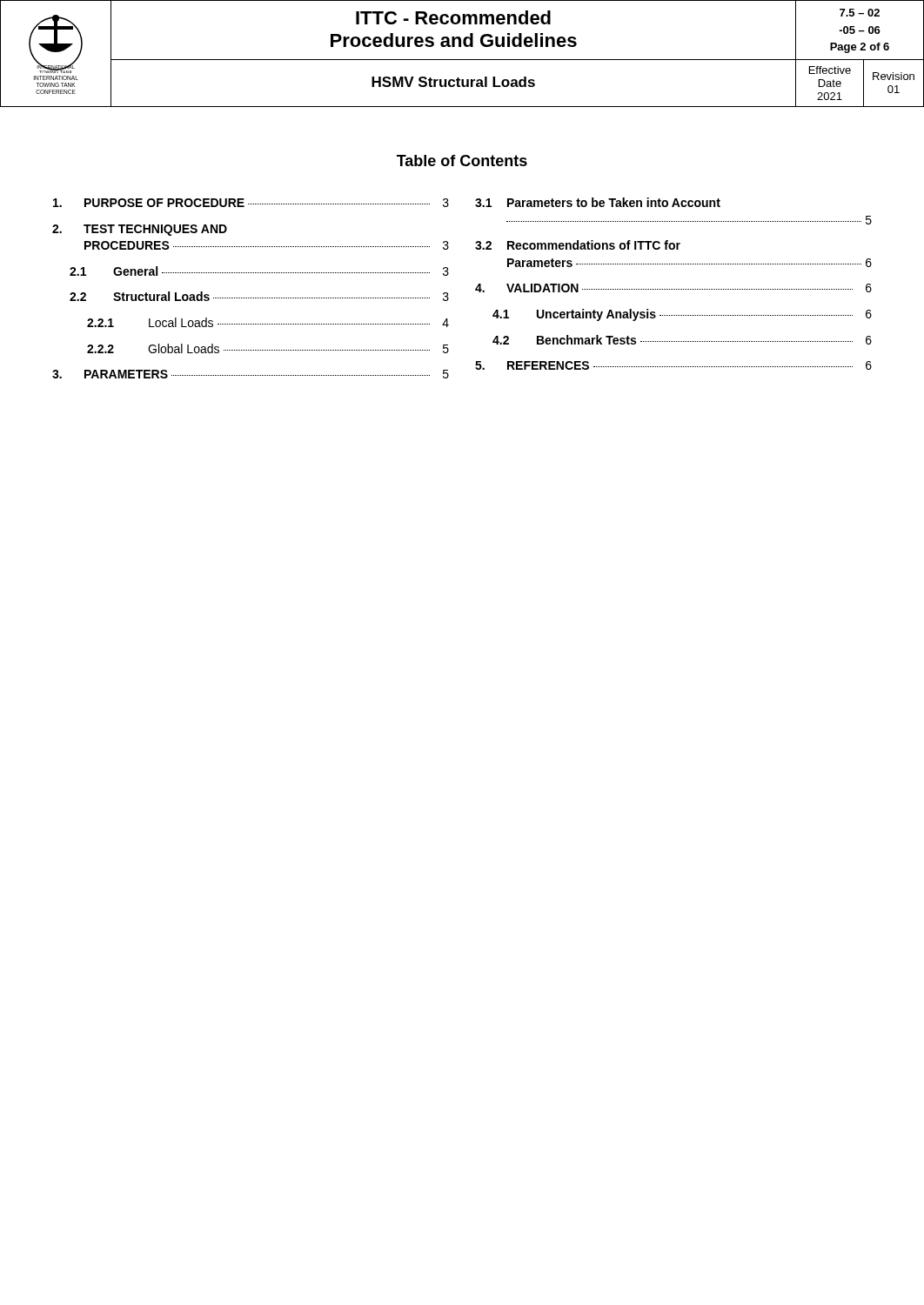Click on the list item containing "4. VALIDATION 6"
924x1305 pixels.
pyautogui.click(x=673, y=289)
